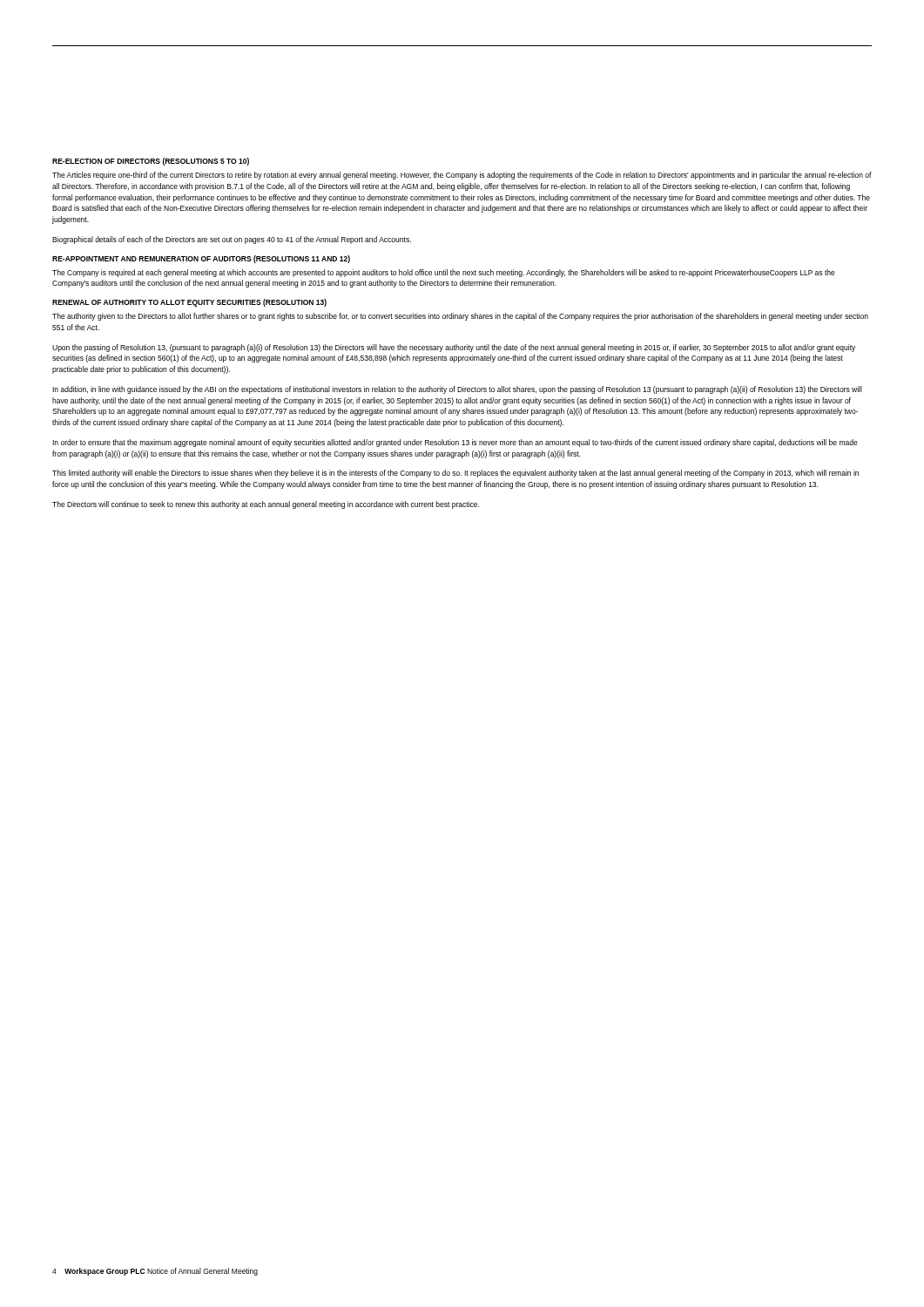The width and height of the screenshot is (924, 1307).
Task: Select the region starting "The Articles require one-third of the current Directors"
Action: click(462, 197)
